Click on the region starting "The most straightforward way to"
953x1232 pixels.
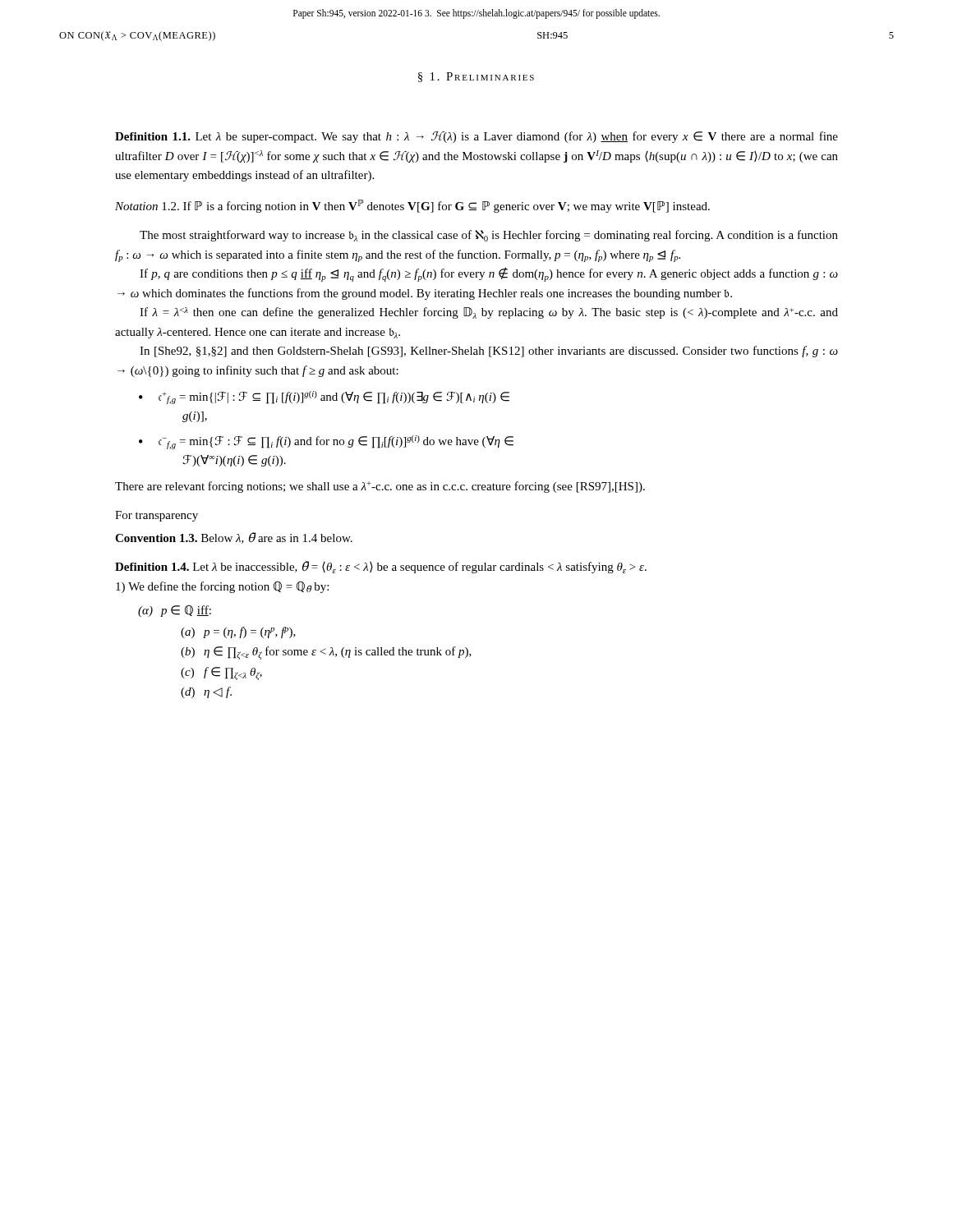click(476, 245)
